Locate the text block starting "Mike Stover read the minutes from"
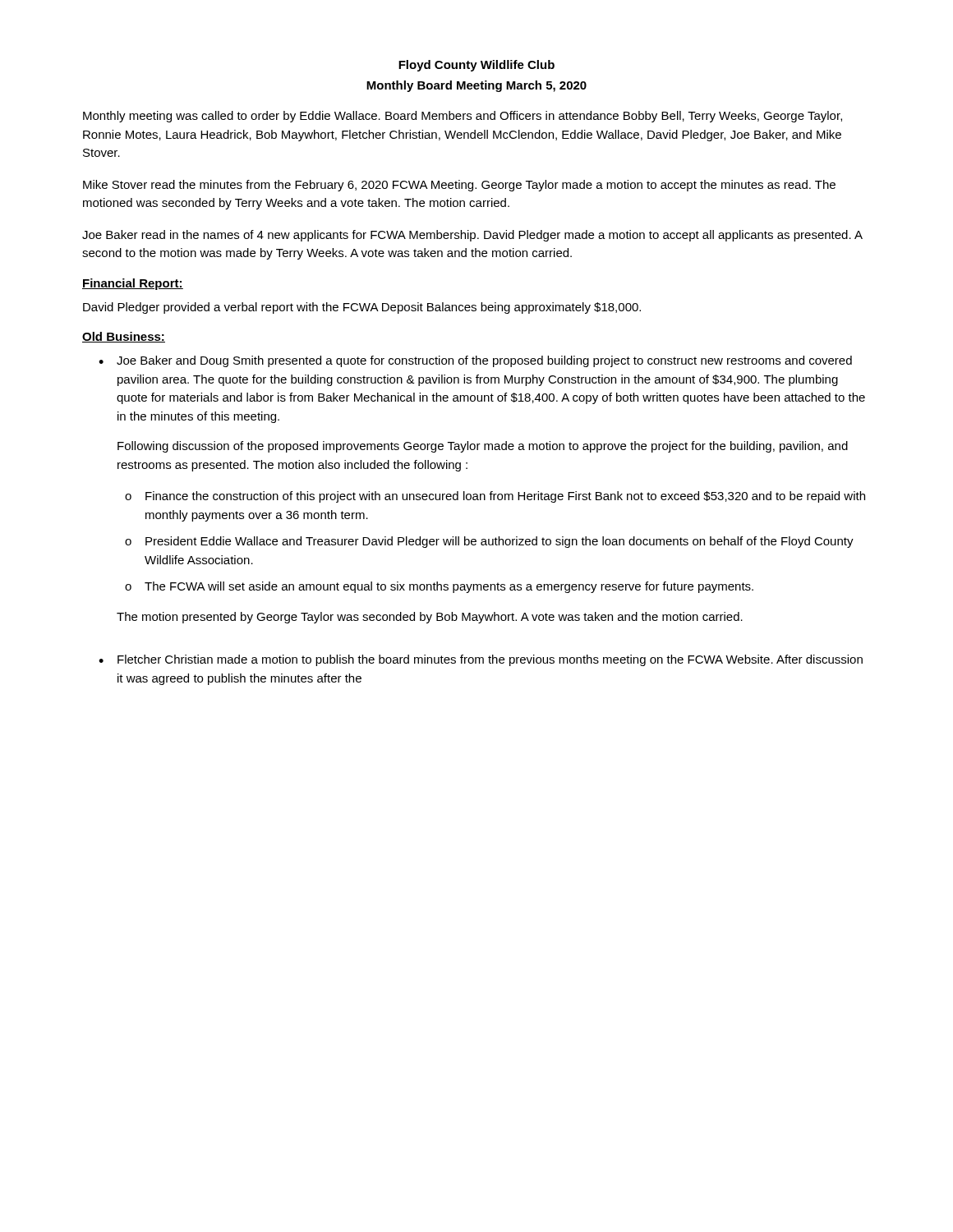 click(459, 193)
